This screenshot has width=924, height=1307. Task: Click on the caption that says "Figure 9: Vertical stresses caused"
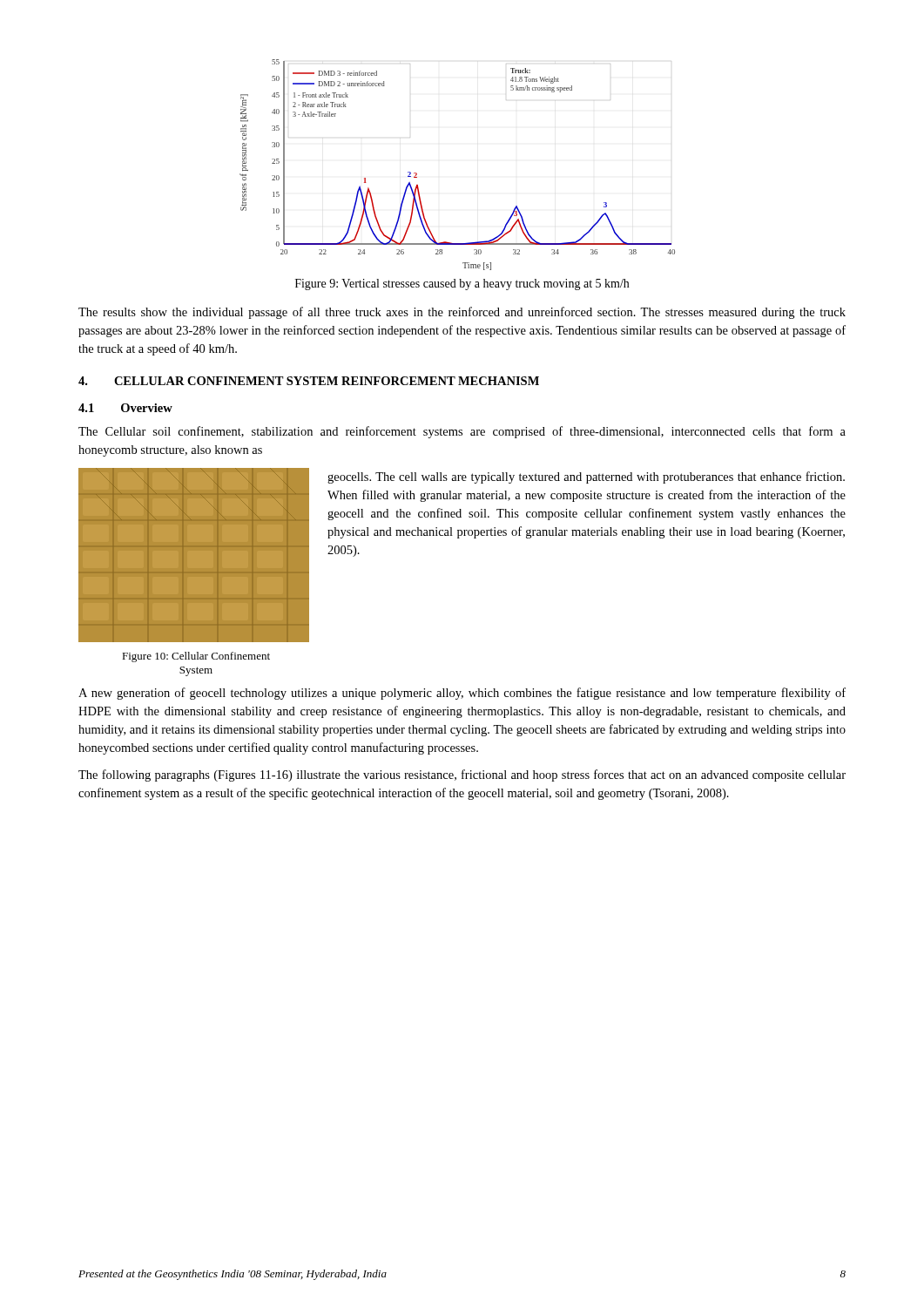pyautogui.click(x=462, y=284)
